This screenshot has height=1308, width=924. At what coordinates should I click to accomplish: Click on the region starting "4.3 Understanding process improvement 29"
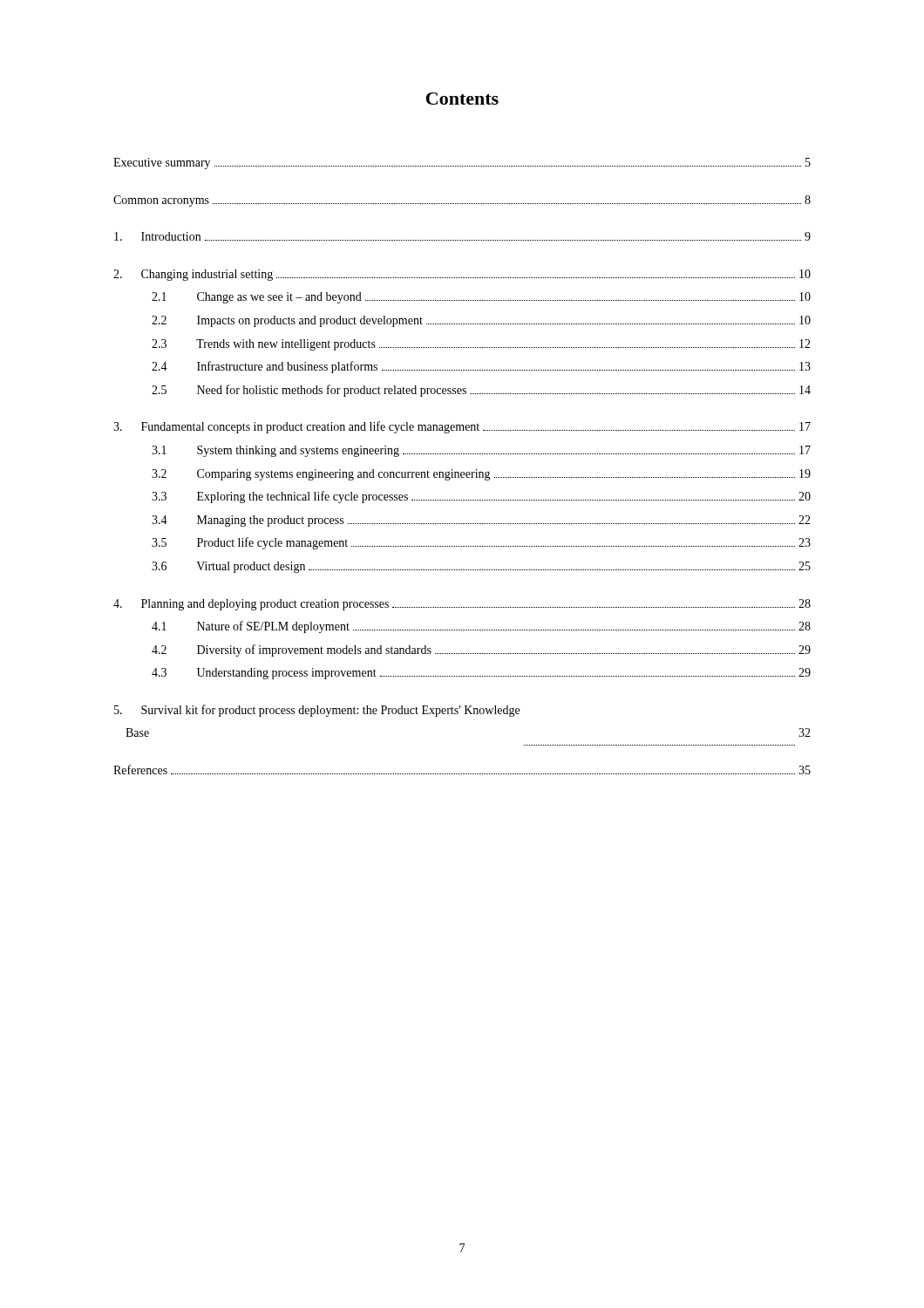pyautogui.click(x=481, y=674)
